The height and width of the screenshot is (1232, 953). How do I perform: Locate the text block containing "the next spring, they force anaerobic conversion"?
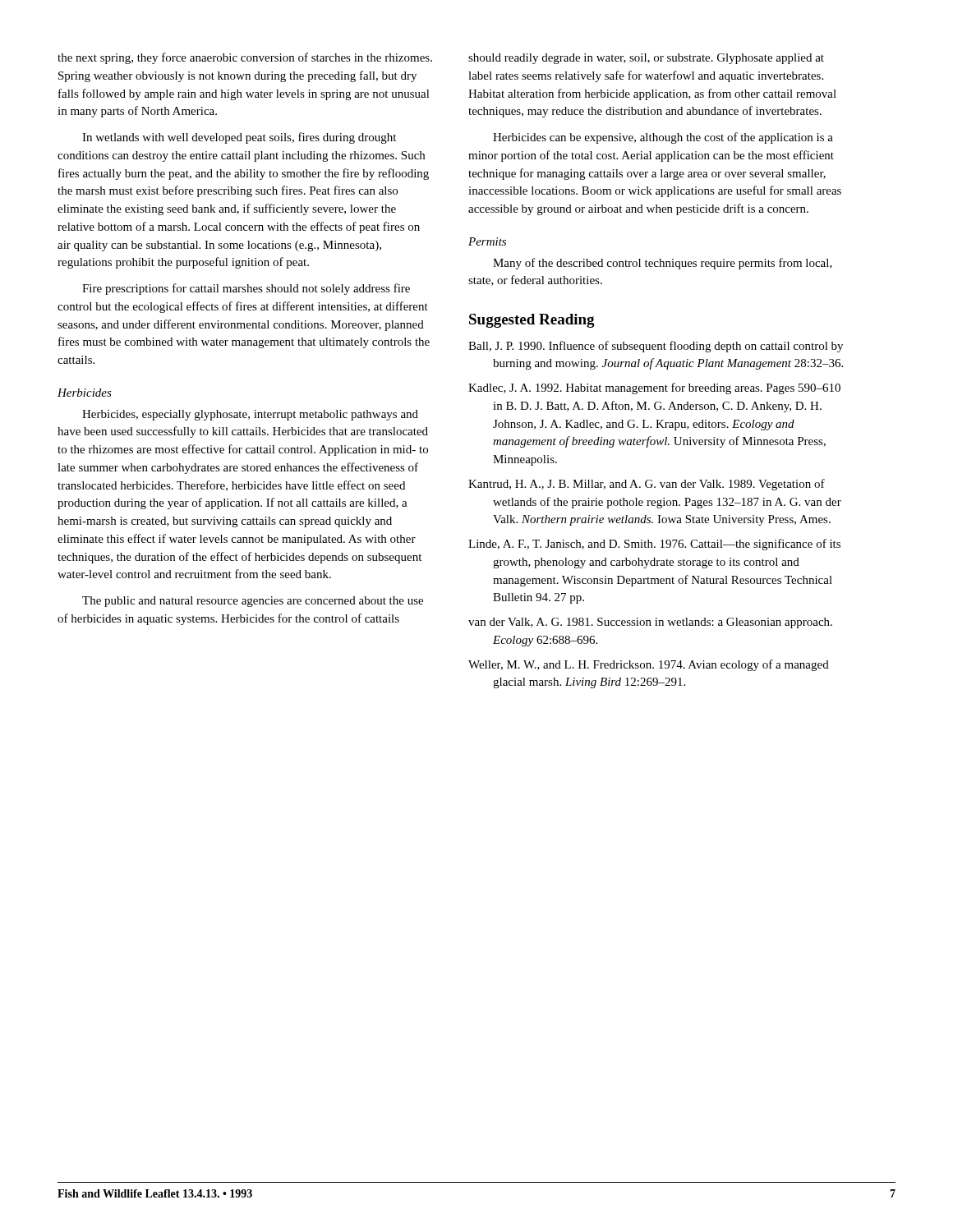tap(246, 85)
